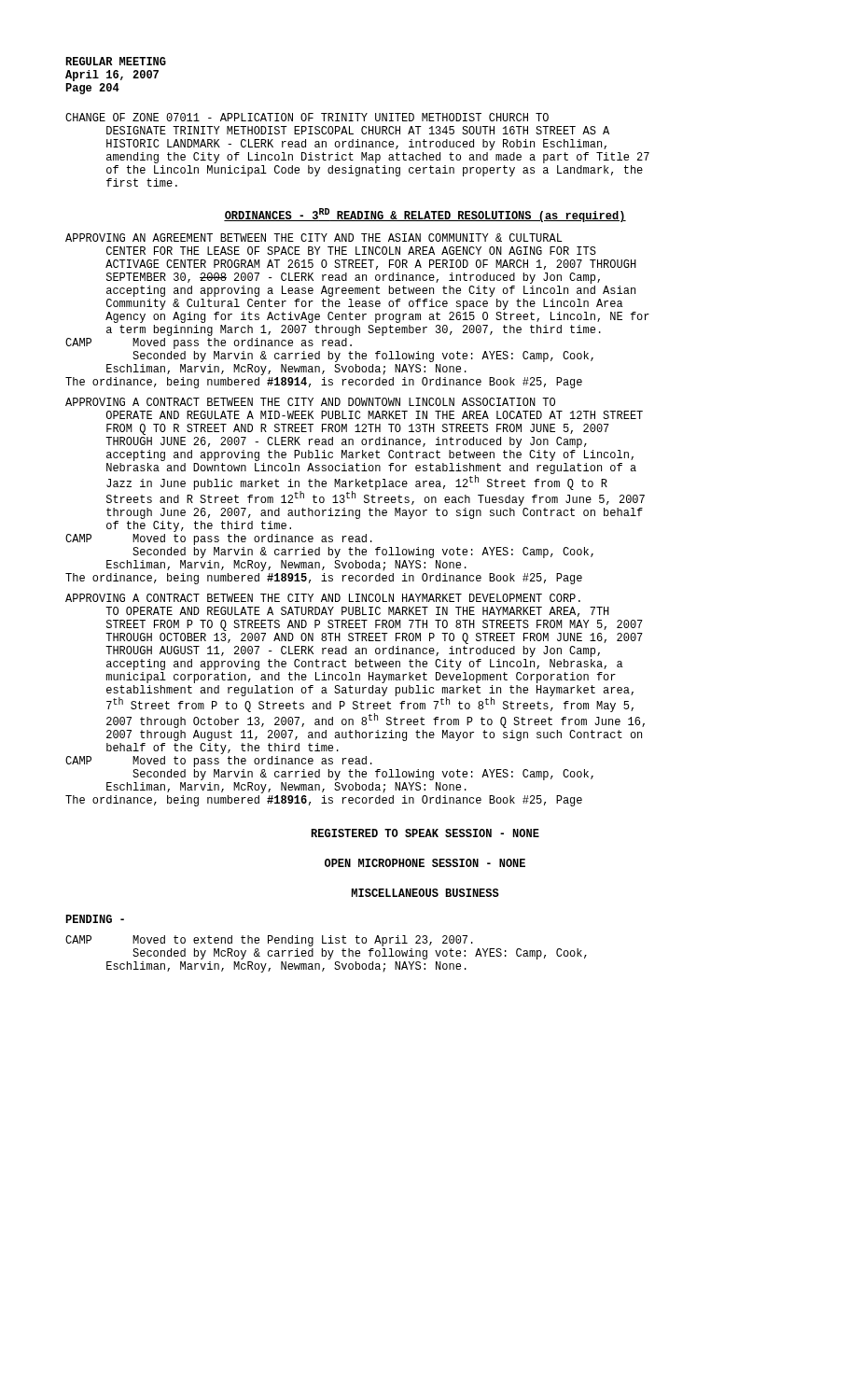The height and width of the screenshot is (1400, 850).
Task: Locate the text "REGISTERED TO SPEAK SESSION - NONE"
Action: (x=425, y=834)
